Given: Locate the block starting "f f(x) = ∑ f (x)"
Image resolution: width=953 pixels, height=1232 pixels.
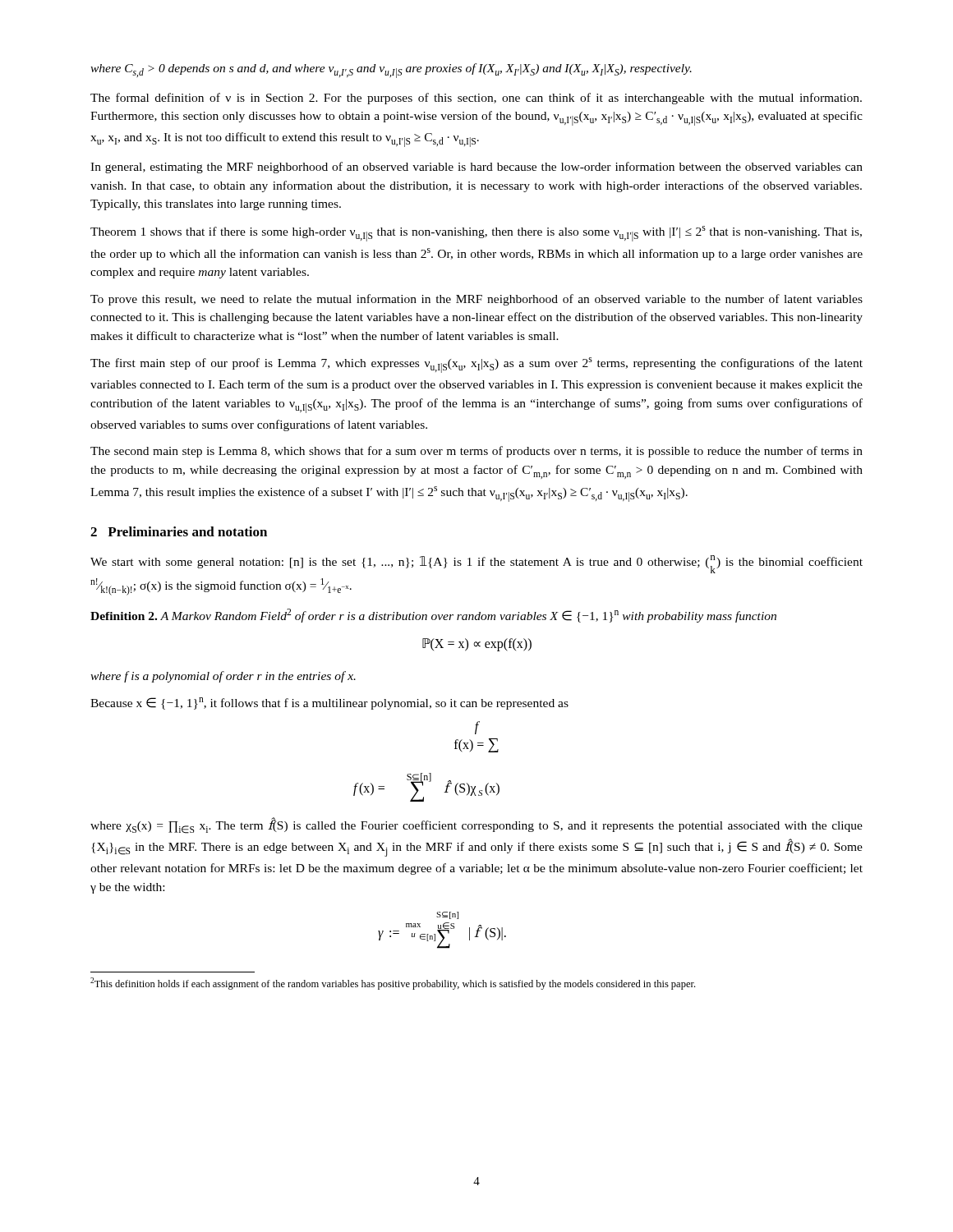Looking at the screenshot, I should [x=477, y=728].
